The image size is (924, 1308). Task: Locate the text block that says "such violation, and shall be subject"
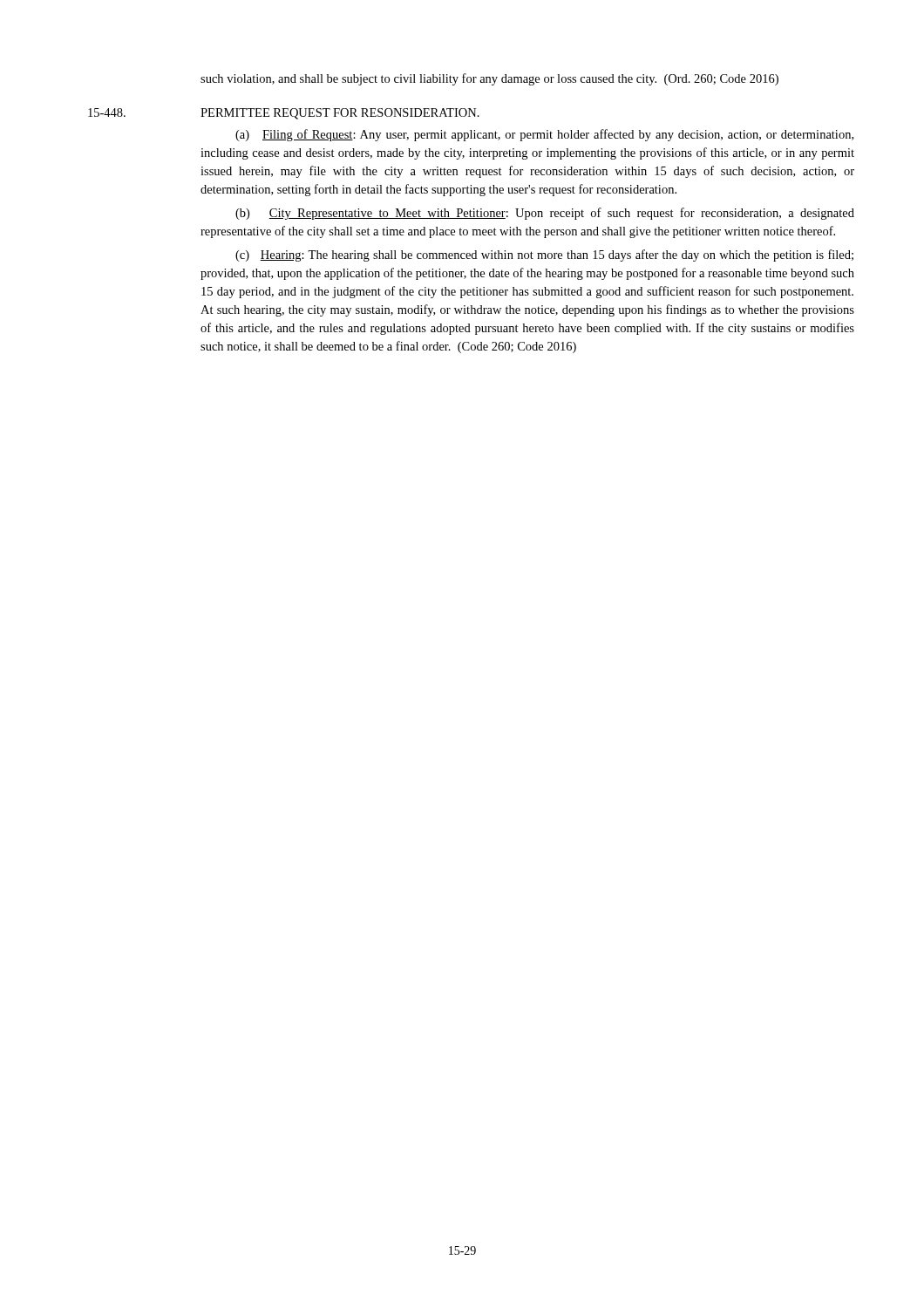click(x=490, y=78)
